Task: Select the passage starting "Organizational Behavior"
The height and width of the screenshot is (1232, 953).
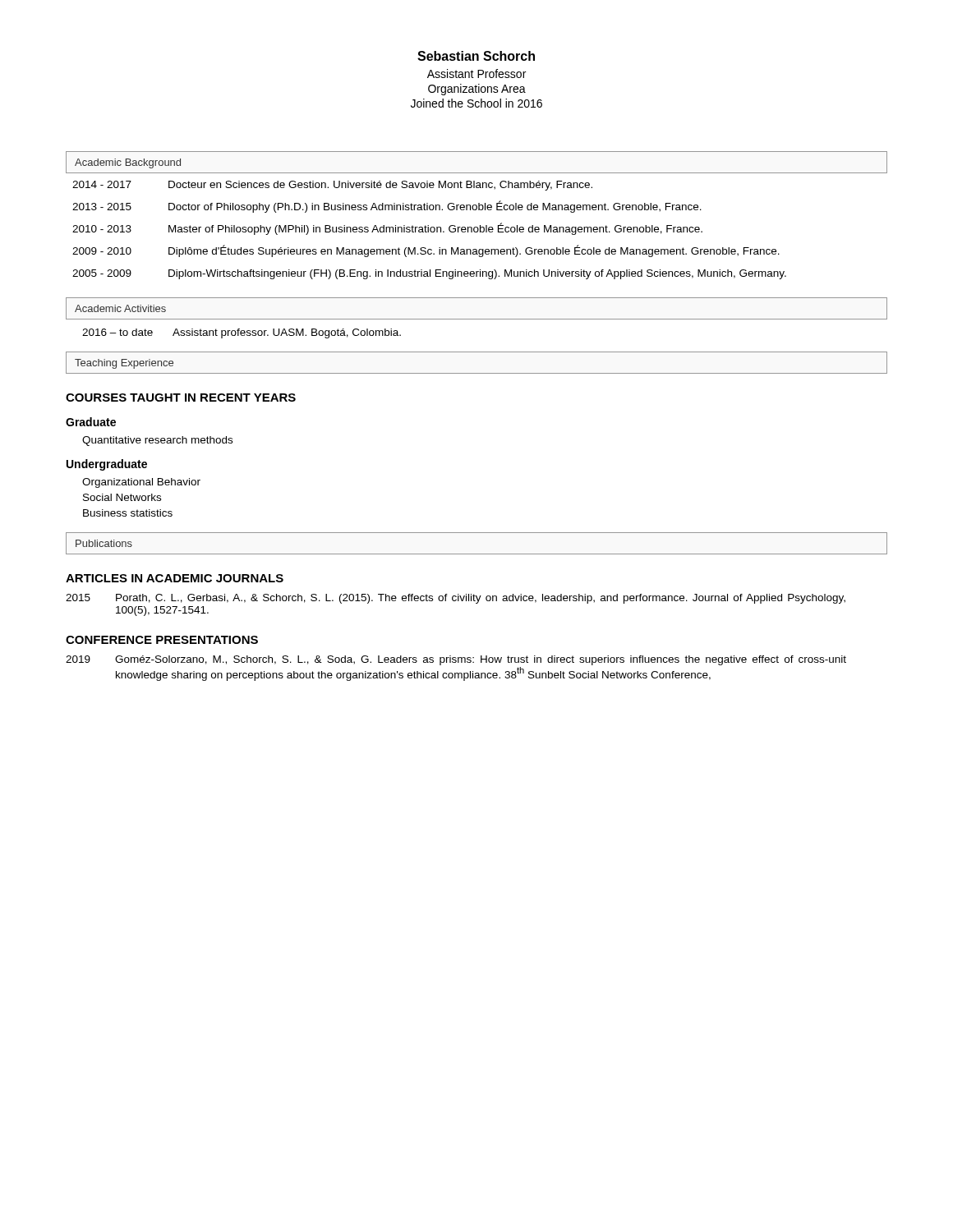Action: pyautogui.click(x=141, y=482)
